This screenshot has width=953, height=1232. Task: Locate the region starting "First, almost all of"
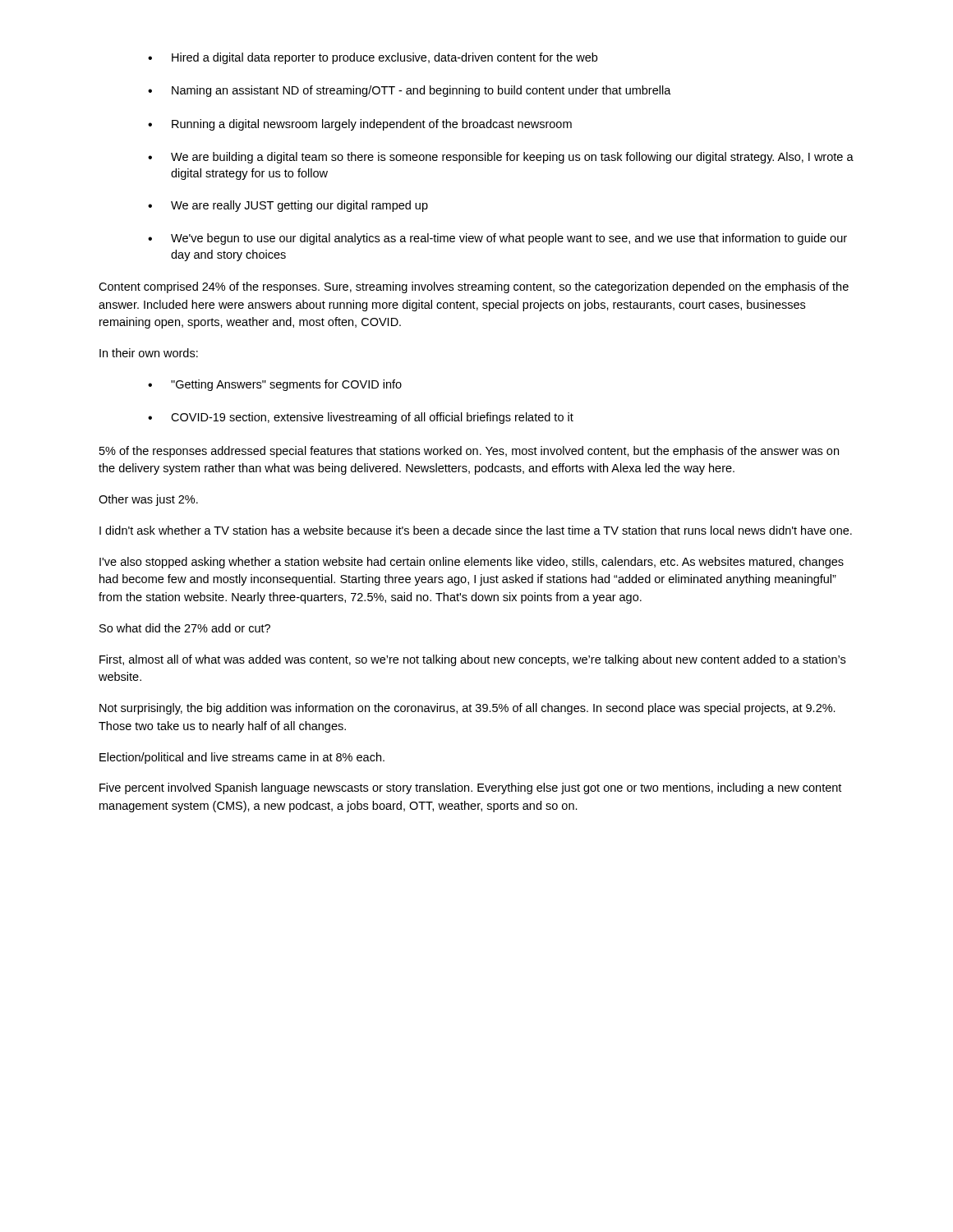pos(472,668)
